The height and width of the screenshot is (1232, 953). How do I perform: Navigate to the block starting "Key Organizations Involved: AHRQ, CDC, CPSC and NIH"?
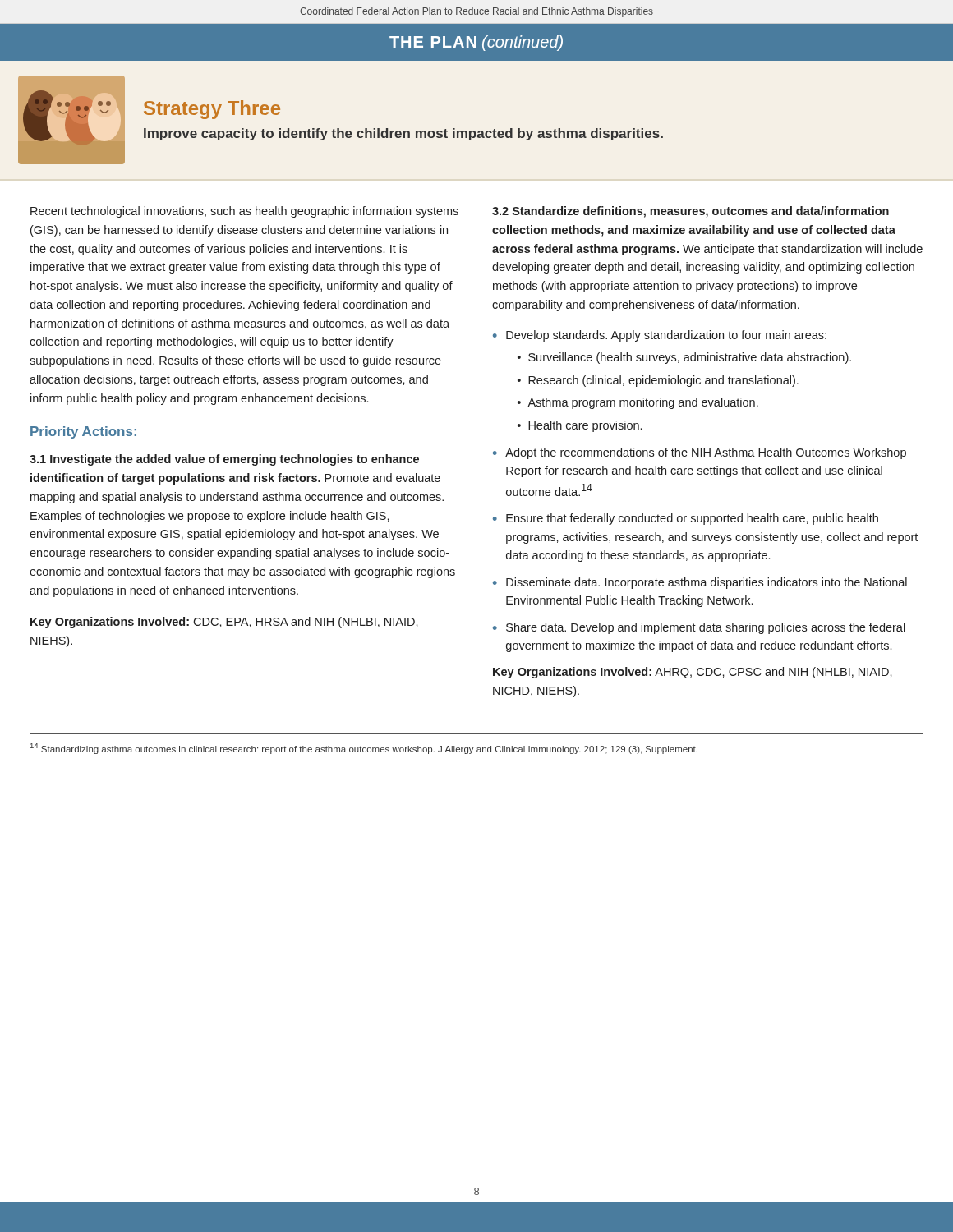692,682
